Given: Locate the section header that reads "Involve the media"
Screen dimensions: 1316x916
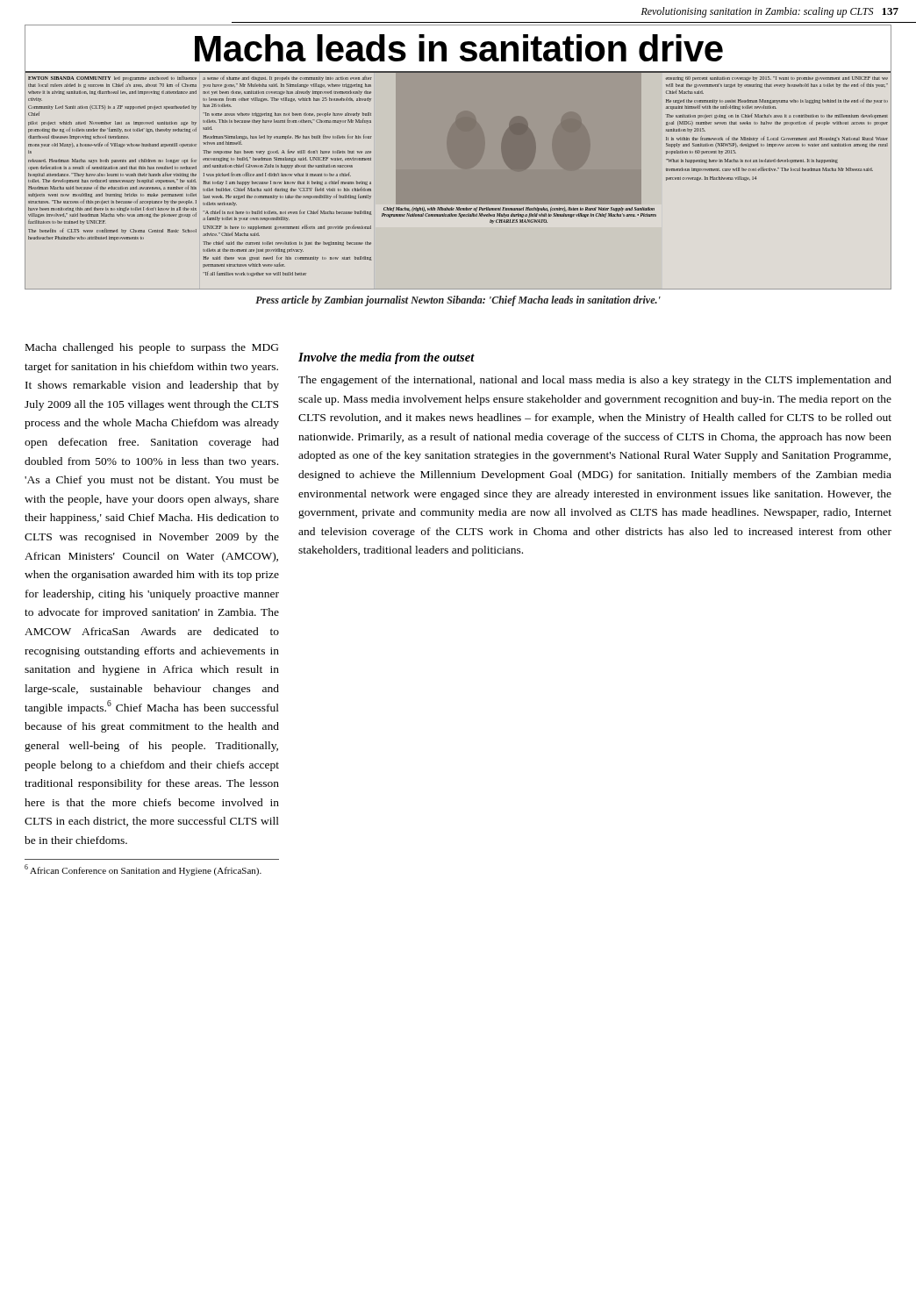Looking at the screenshot, I should 386,357.
